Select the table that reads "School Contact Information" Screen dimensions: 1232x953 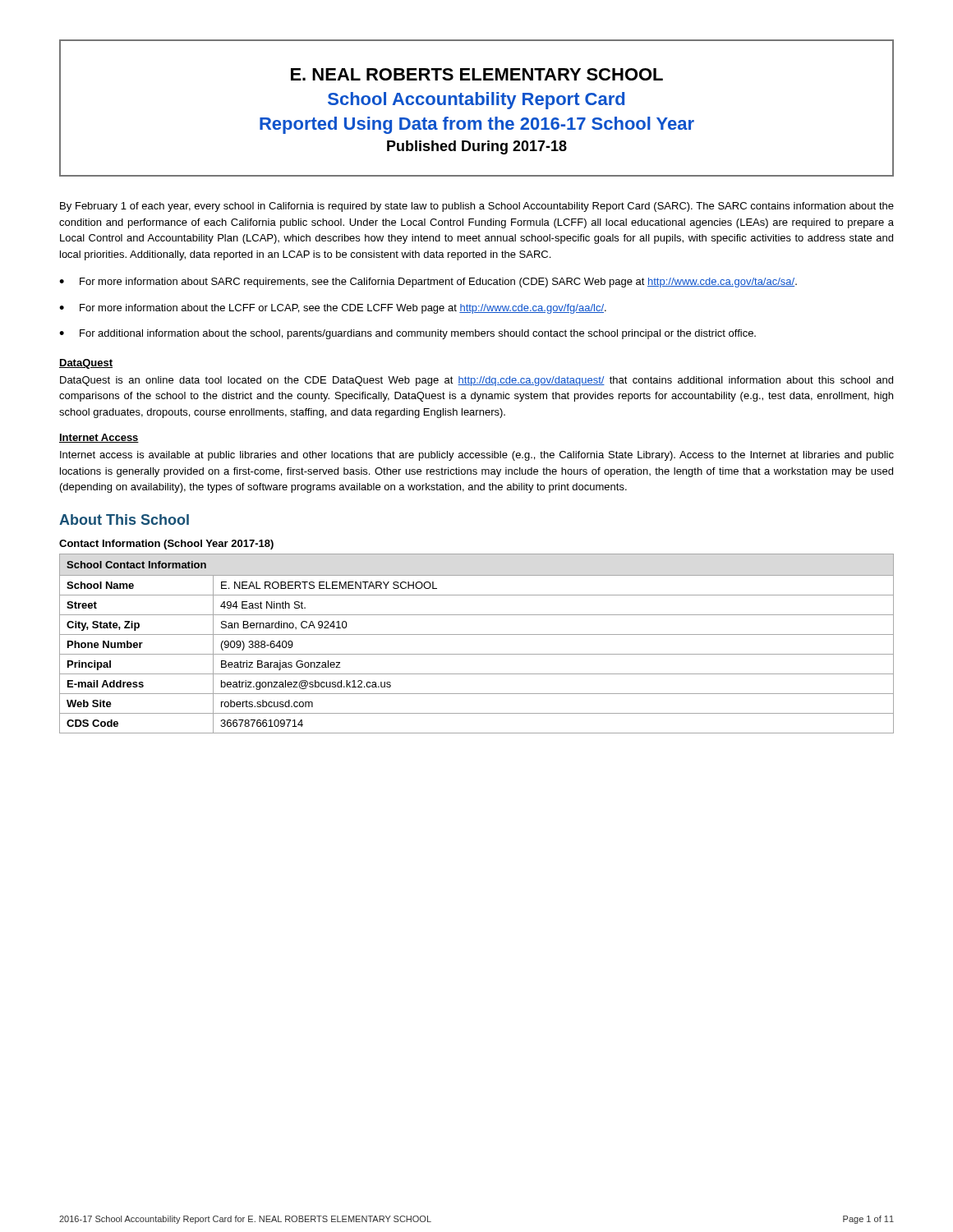pos(476,643)
